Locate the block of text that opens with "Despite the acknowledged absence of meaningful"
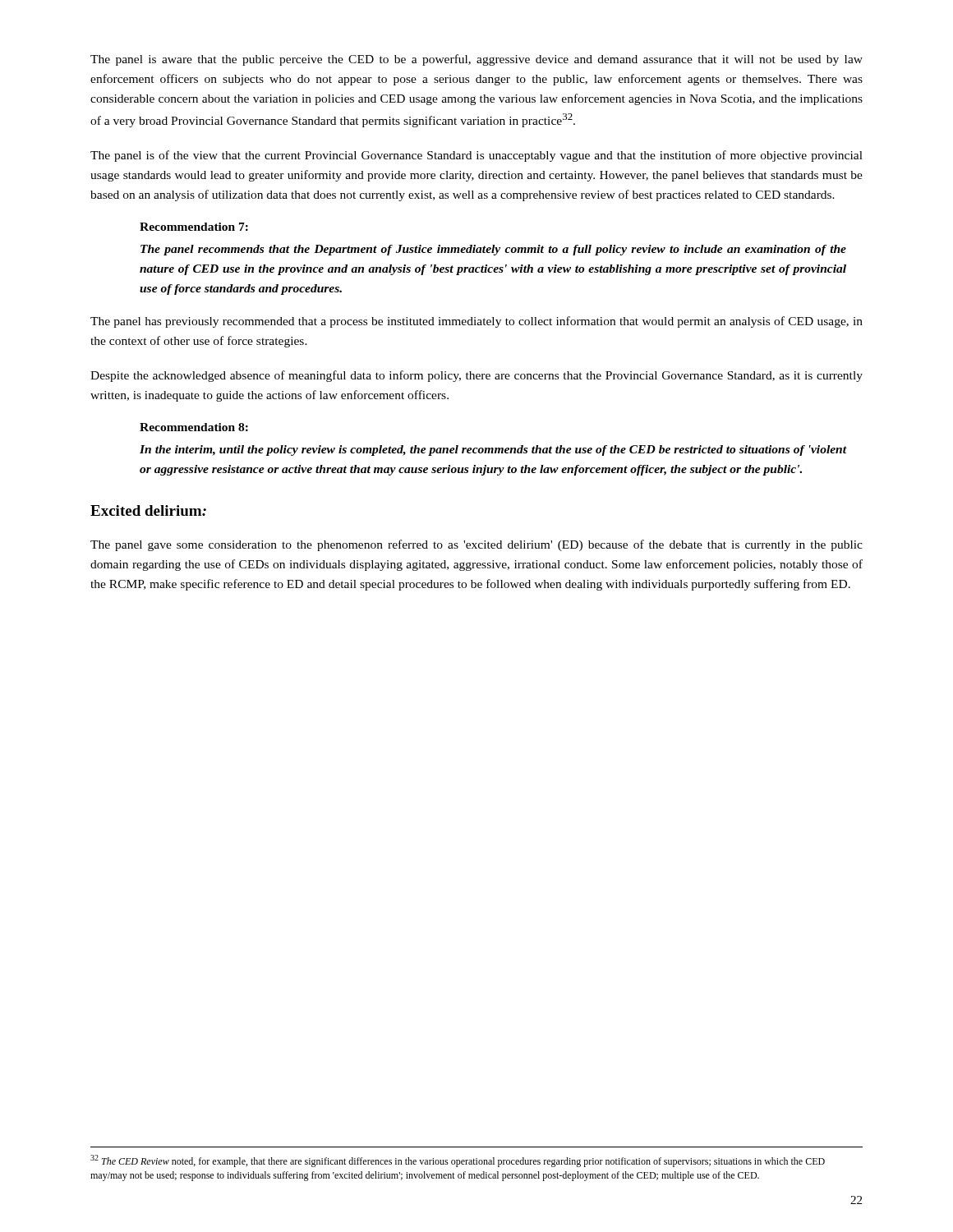Viewport: 953px width, 1232px height. point(476,385)
